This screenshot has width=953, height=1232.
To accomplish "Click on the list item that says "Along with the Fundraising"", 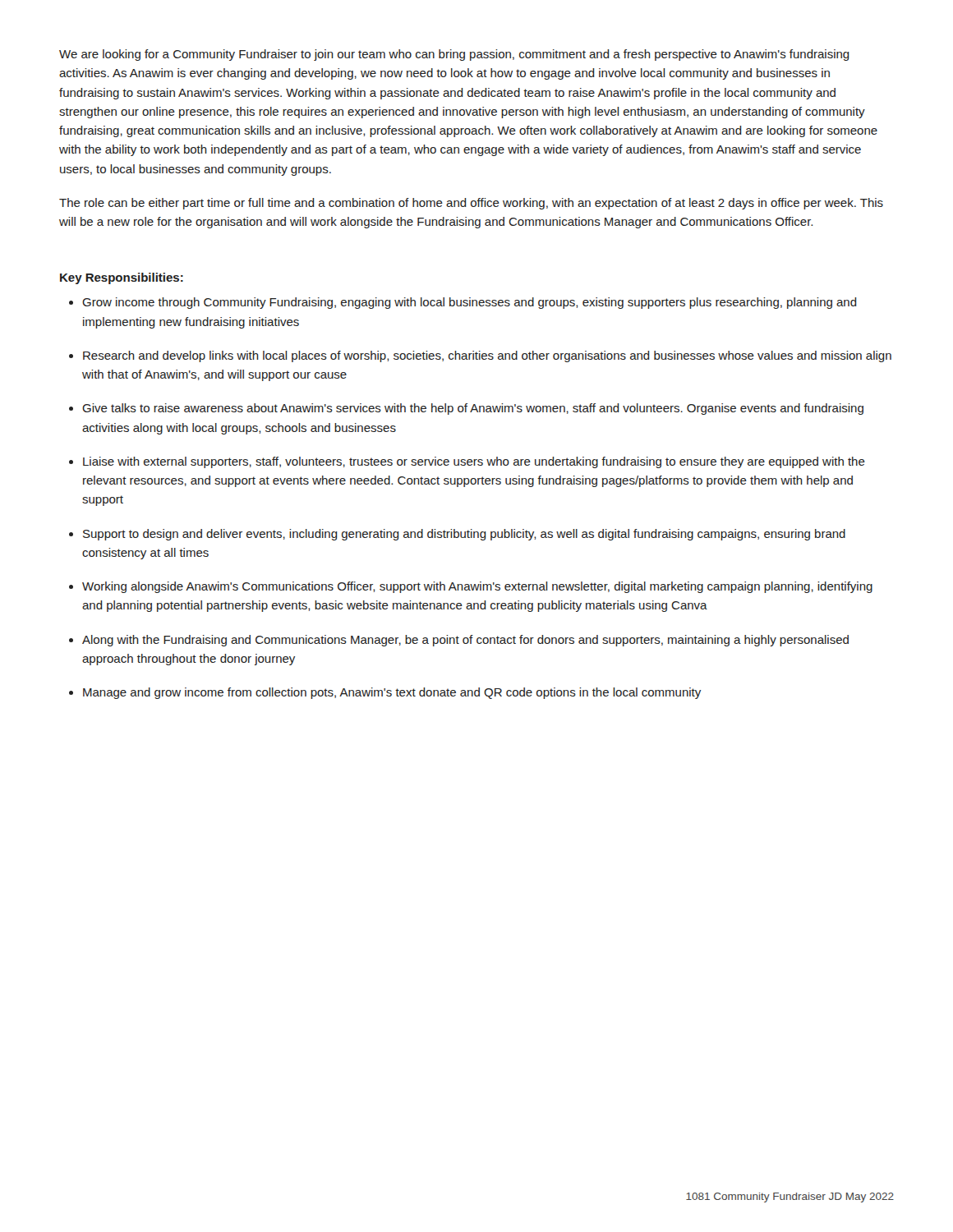I will [x=466, y=649].
